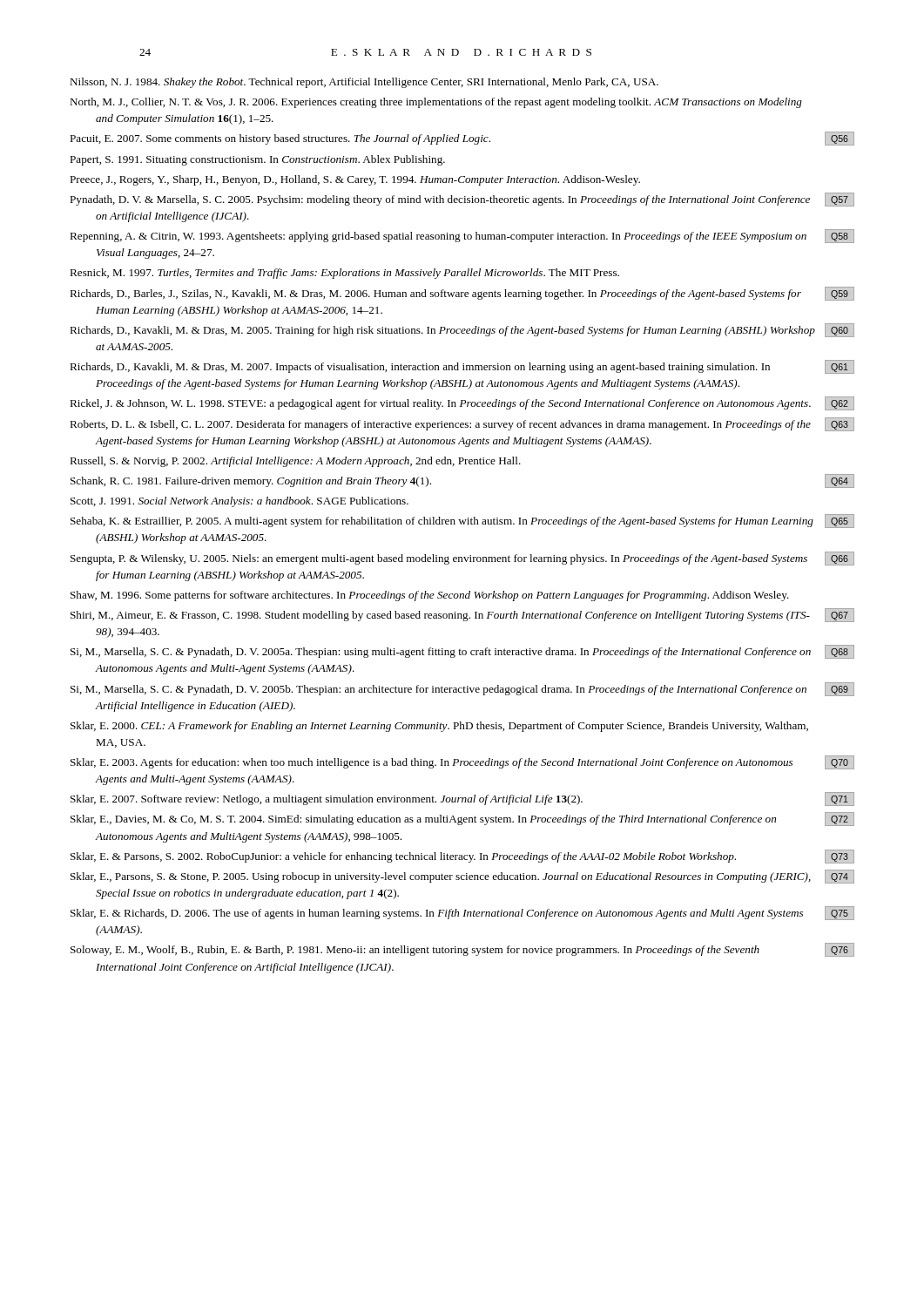924x1307 pixels.
Task: Find the element starting "Preece, J., Rogers,"
Action: (462, 181)
